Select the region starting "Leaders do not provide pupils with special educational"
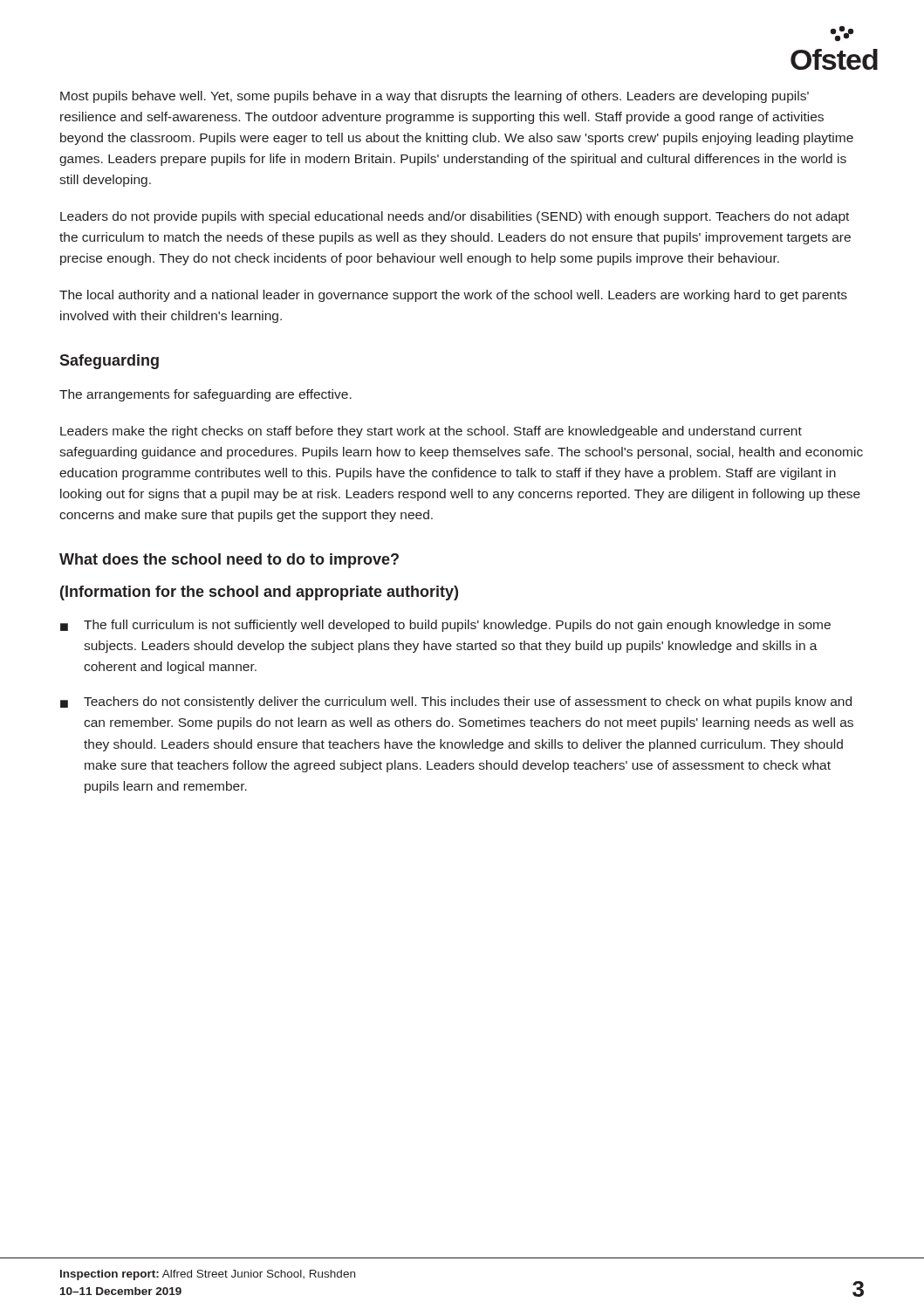The width and height of the screenshot is (924, 1309). 455,237
